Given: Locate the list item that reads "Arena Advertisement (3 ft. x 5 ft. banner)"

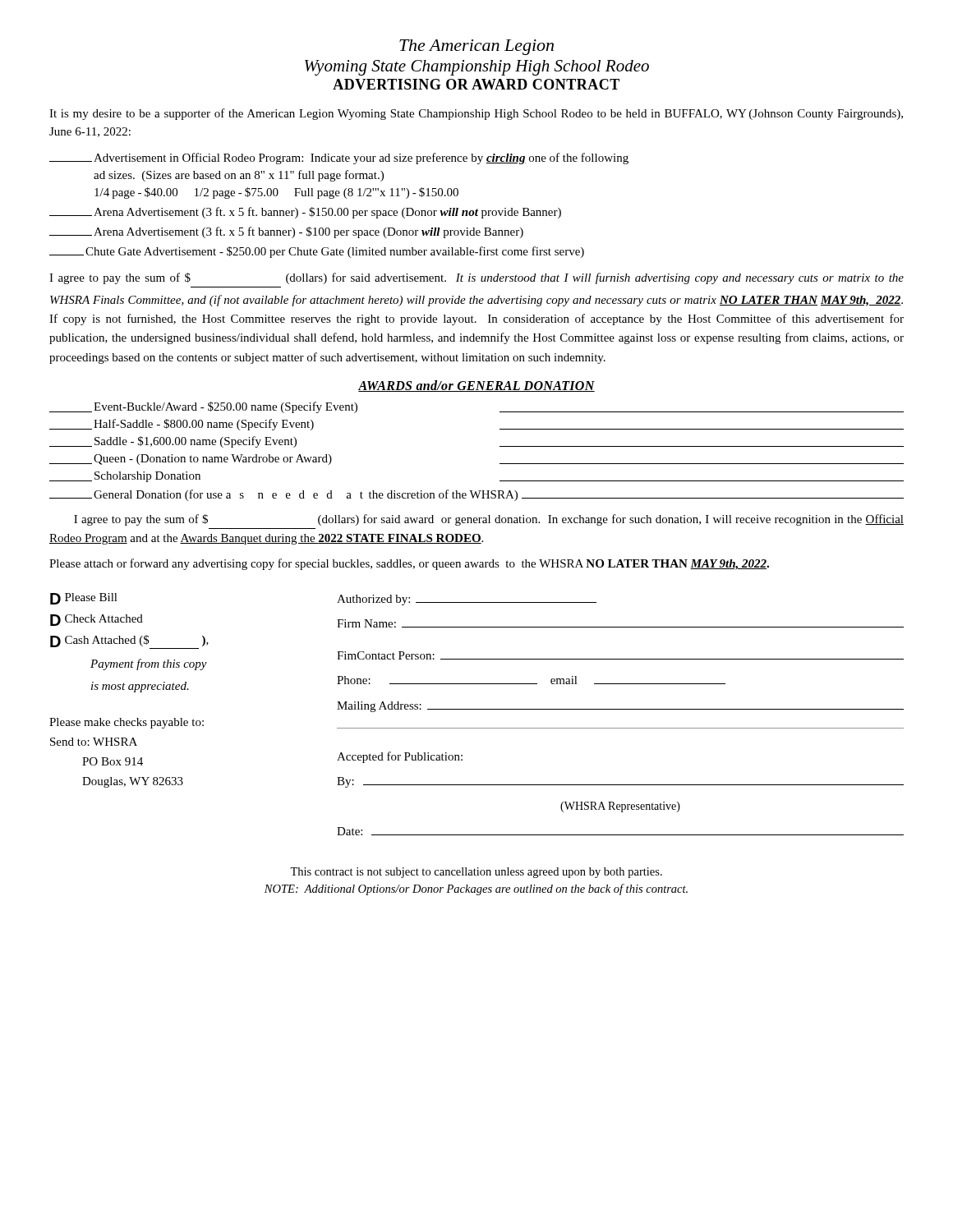Looking at the screenshot, I should coord(476,212).
